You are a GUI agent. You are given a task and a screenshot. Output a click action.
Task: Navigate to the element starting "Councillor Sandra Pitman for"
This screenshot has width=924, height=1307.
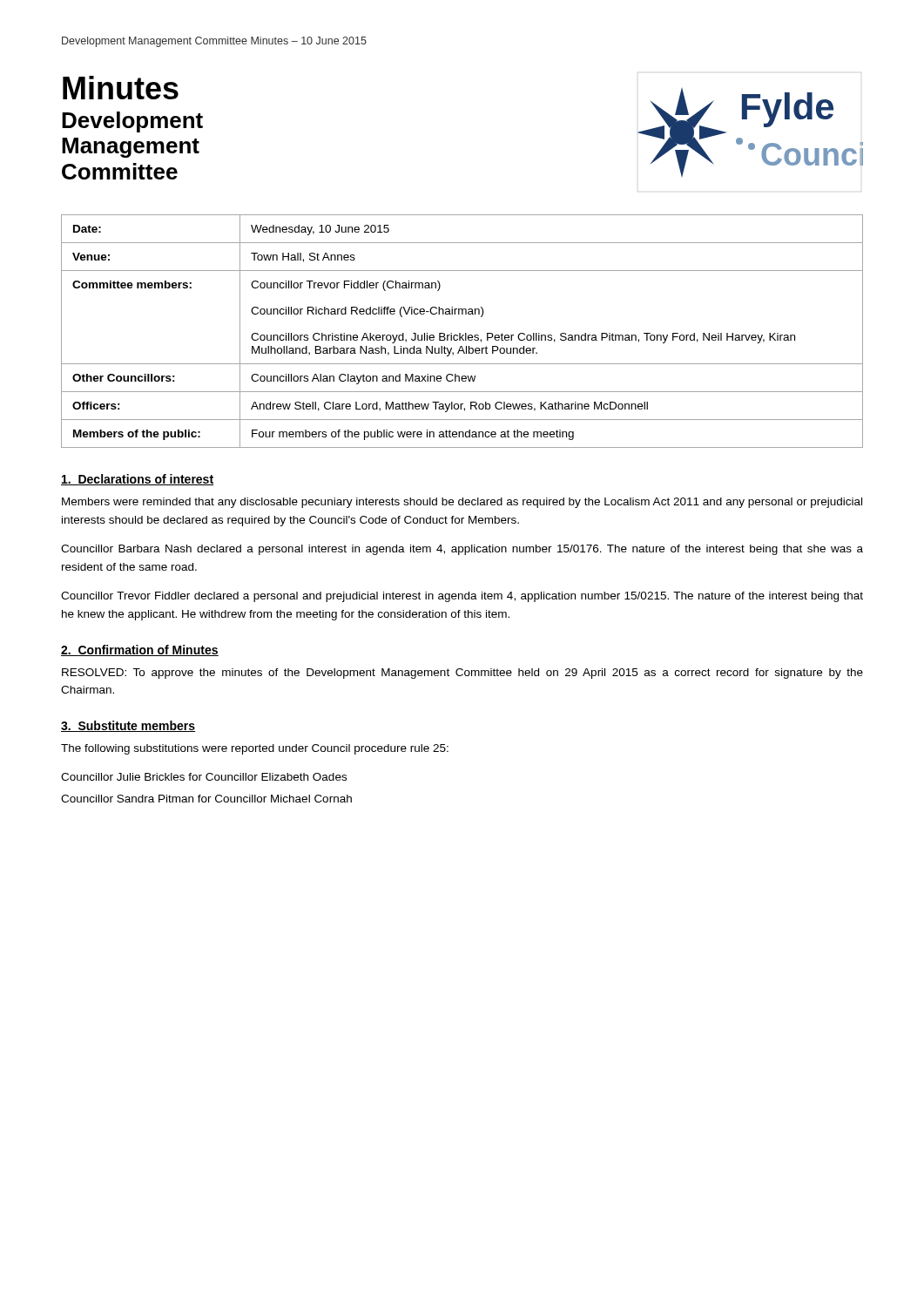(x=207, y=799)
